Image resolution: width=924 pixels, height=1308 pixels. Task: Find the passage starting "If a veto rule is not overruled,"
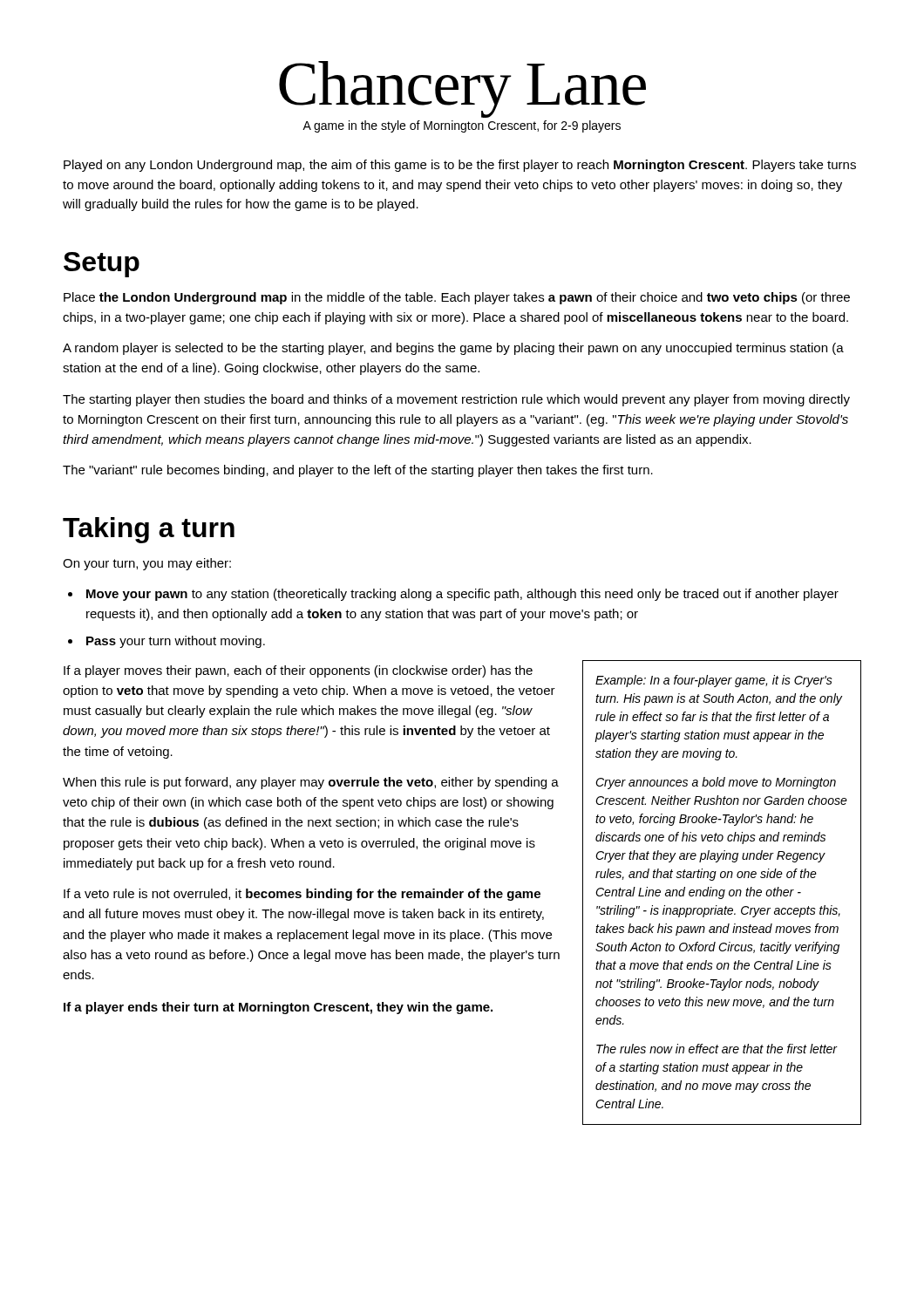coord(311,934)
